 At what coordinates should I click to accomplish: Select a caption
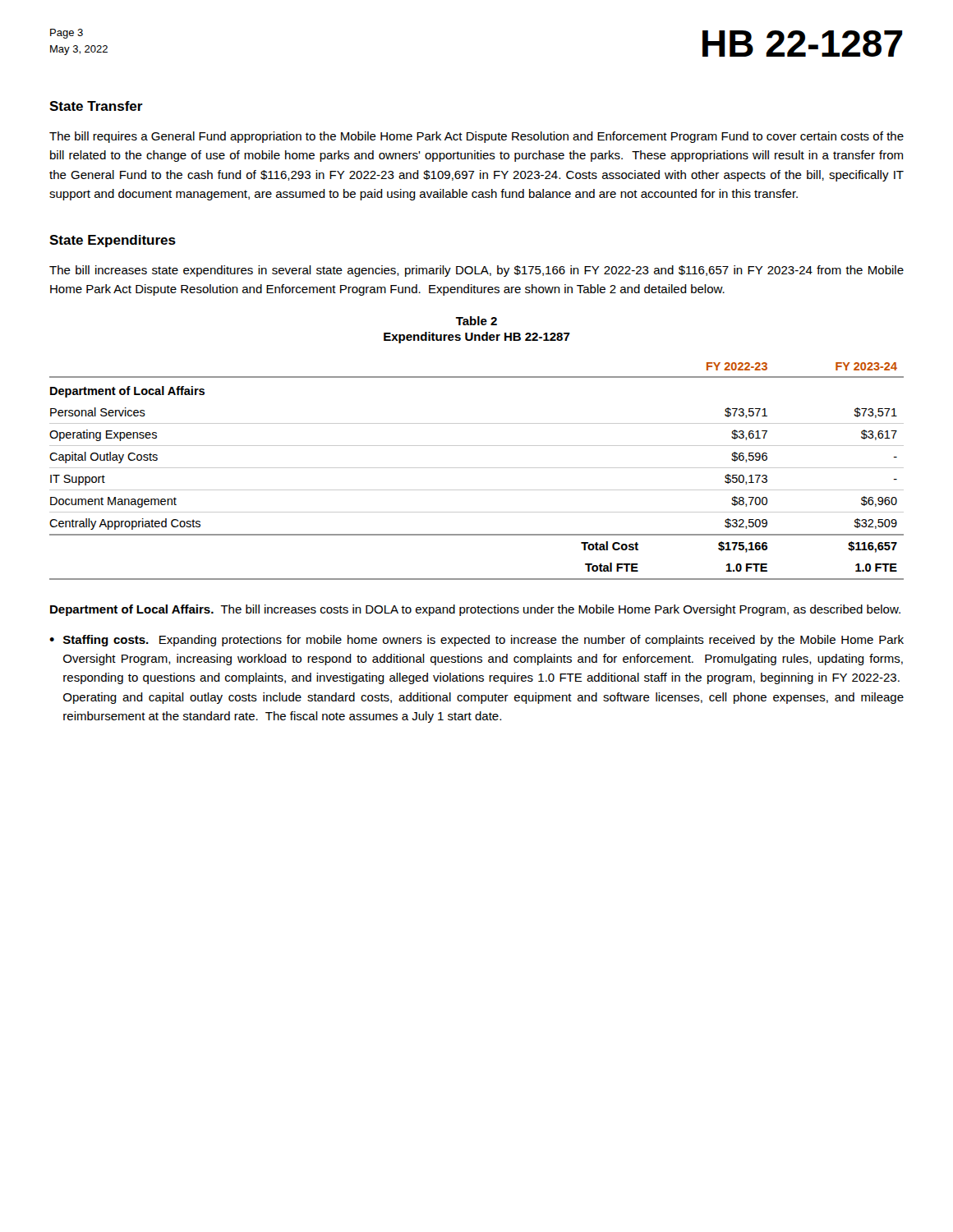point(476,320)
